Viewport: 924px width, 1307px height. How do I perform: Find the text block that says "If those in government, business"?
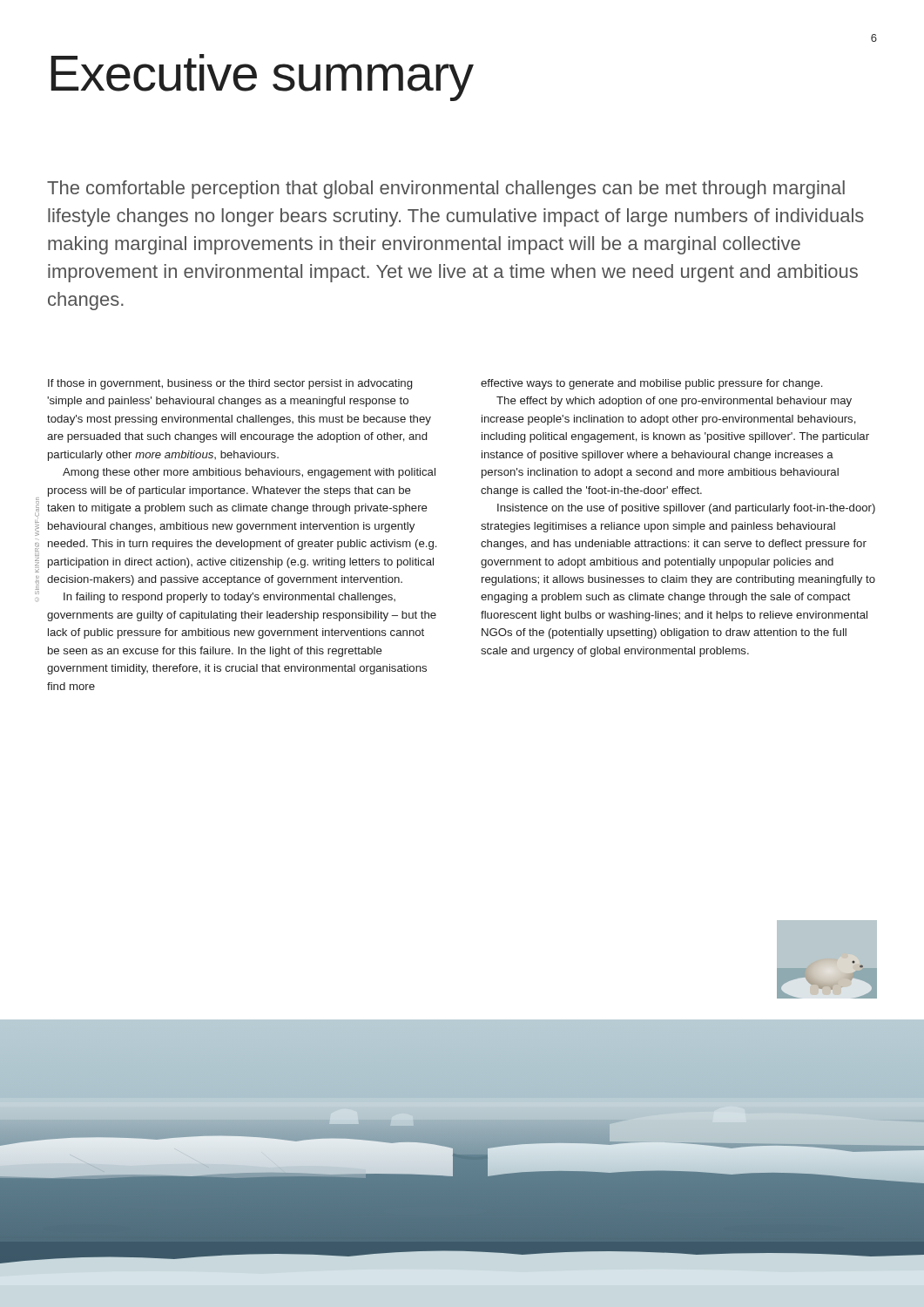coord(243,535)
